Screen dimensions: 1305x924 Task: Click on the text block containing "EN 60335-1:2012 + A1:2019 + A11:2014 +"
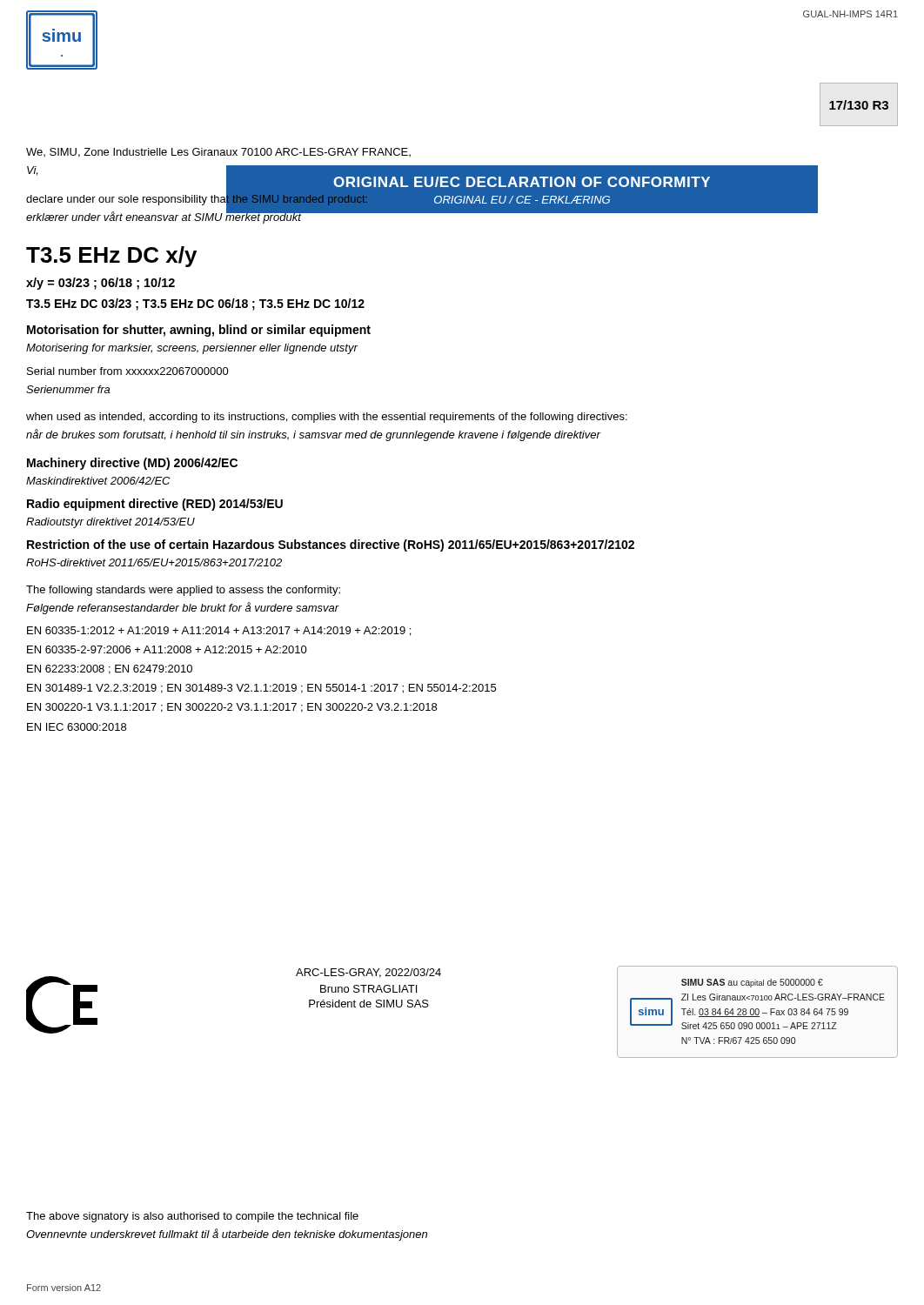pos(261,678)
